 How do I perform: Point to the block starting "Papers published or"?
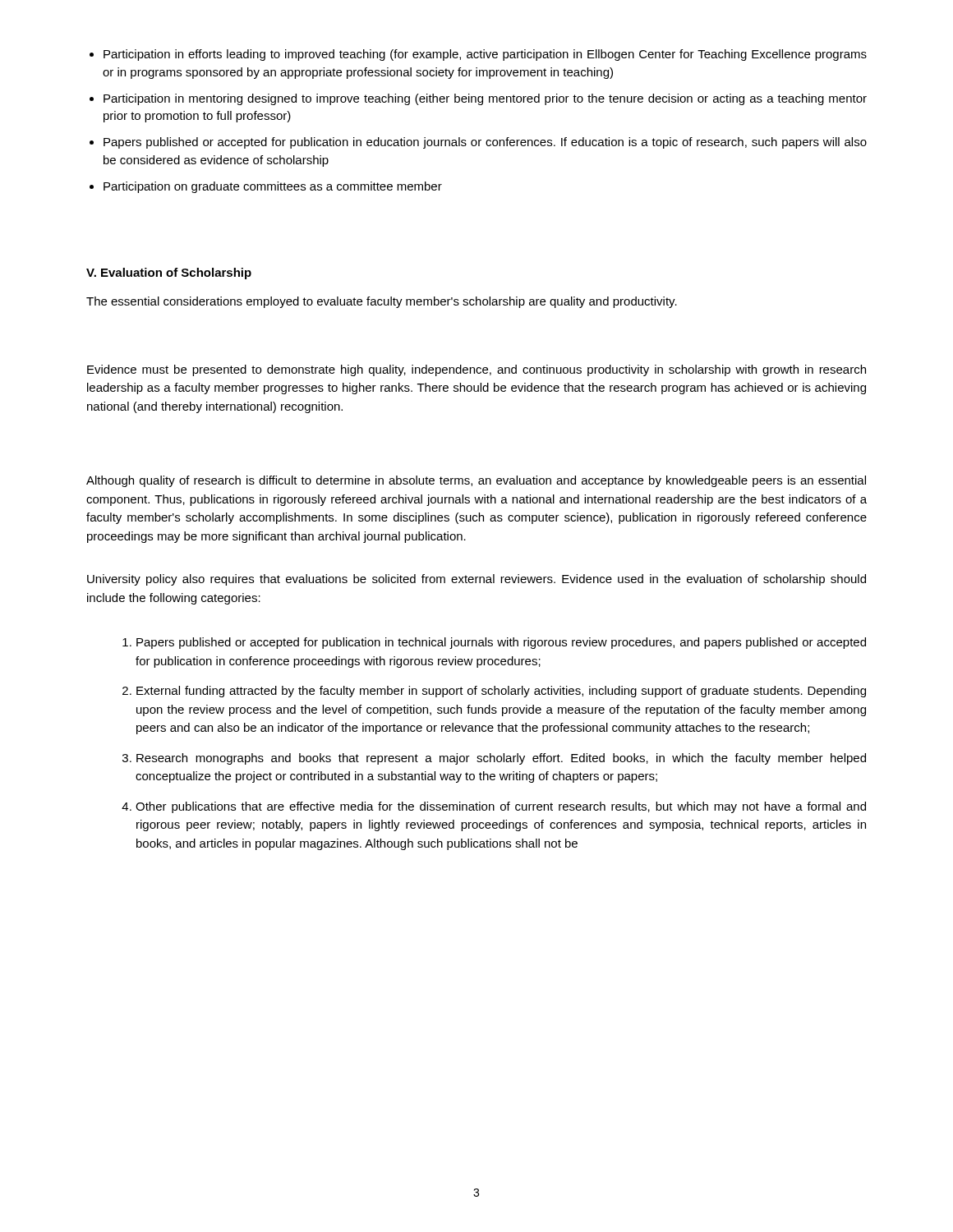(485, 743)
